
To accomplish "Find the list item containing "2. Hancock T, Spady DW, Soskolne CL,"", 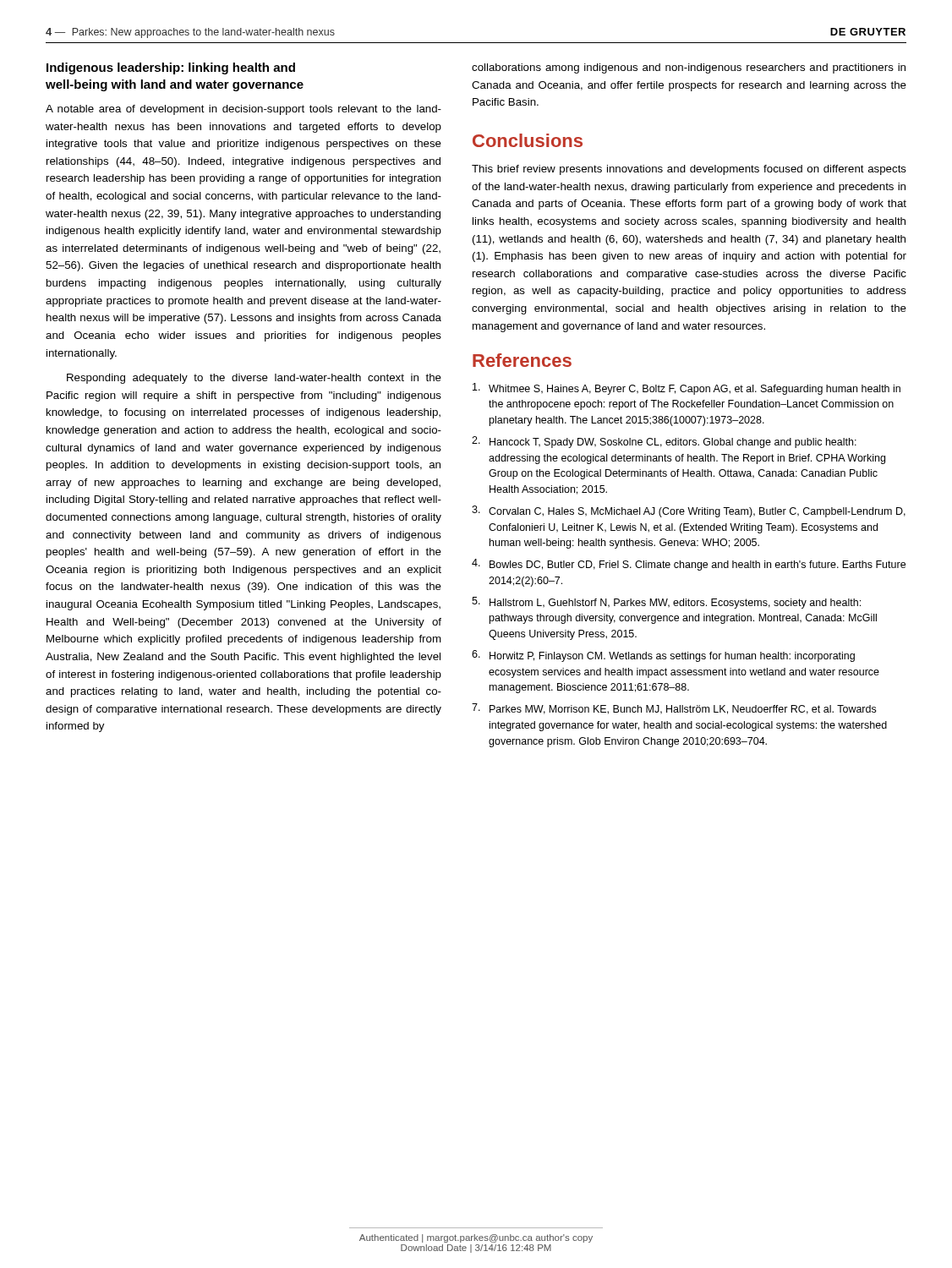I will (x=689, y=466).
